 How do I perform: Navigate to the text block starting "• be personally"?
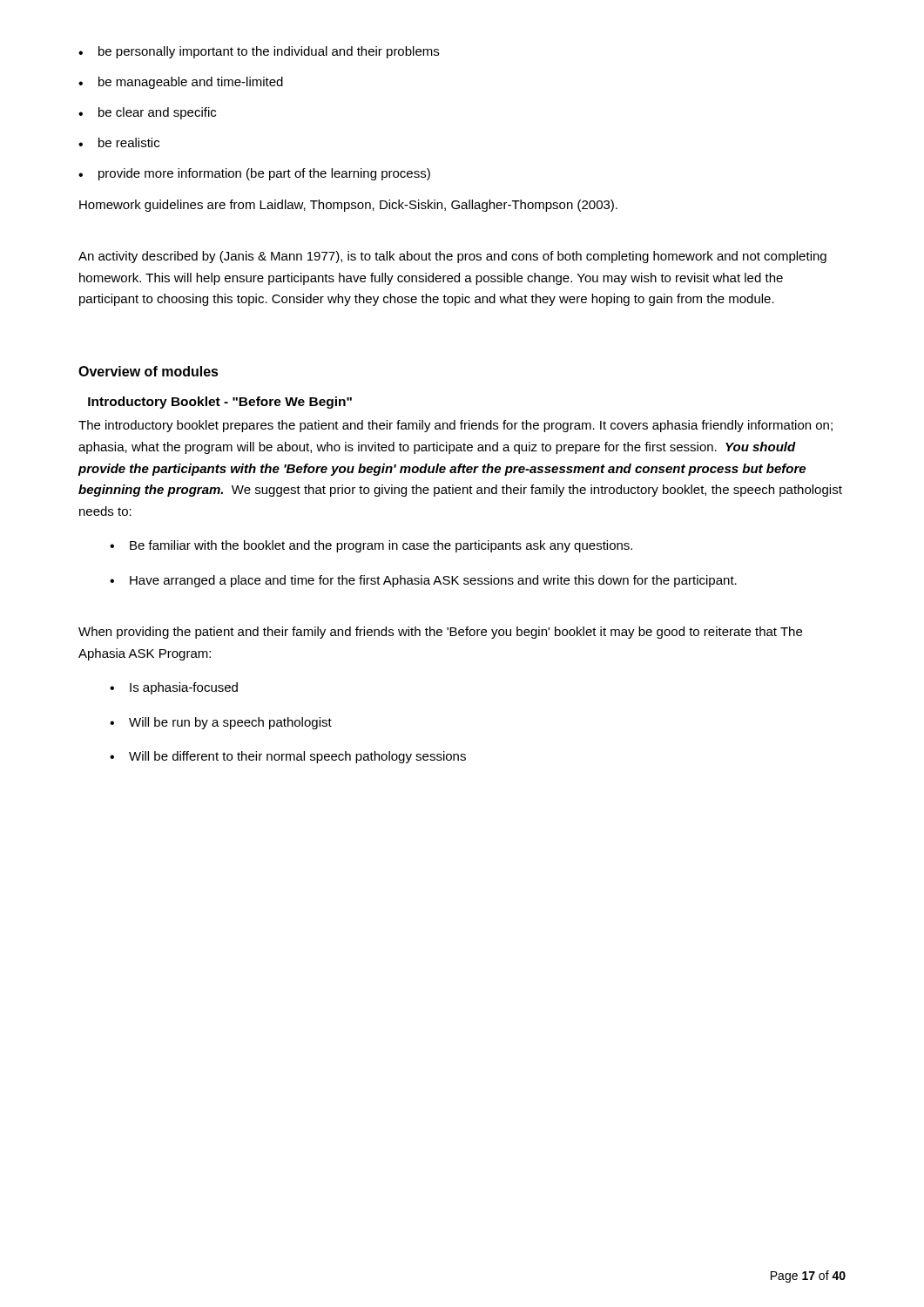(259, 52)
